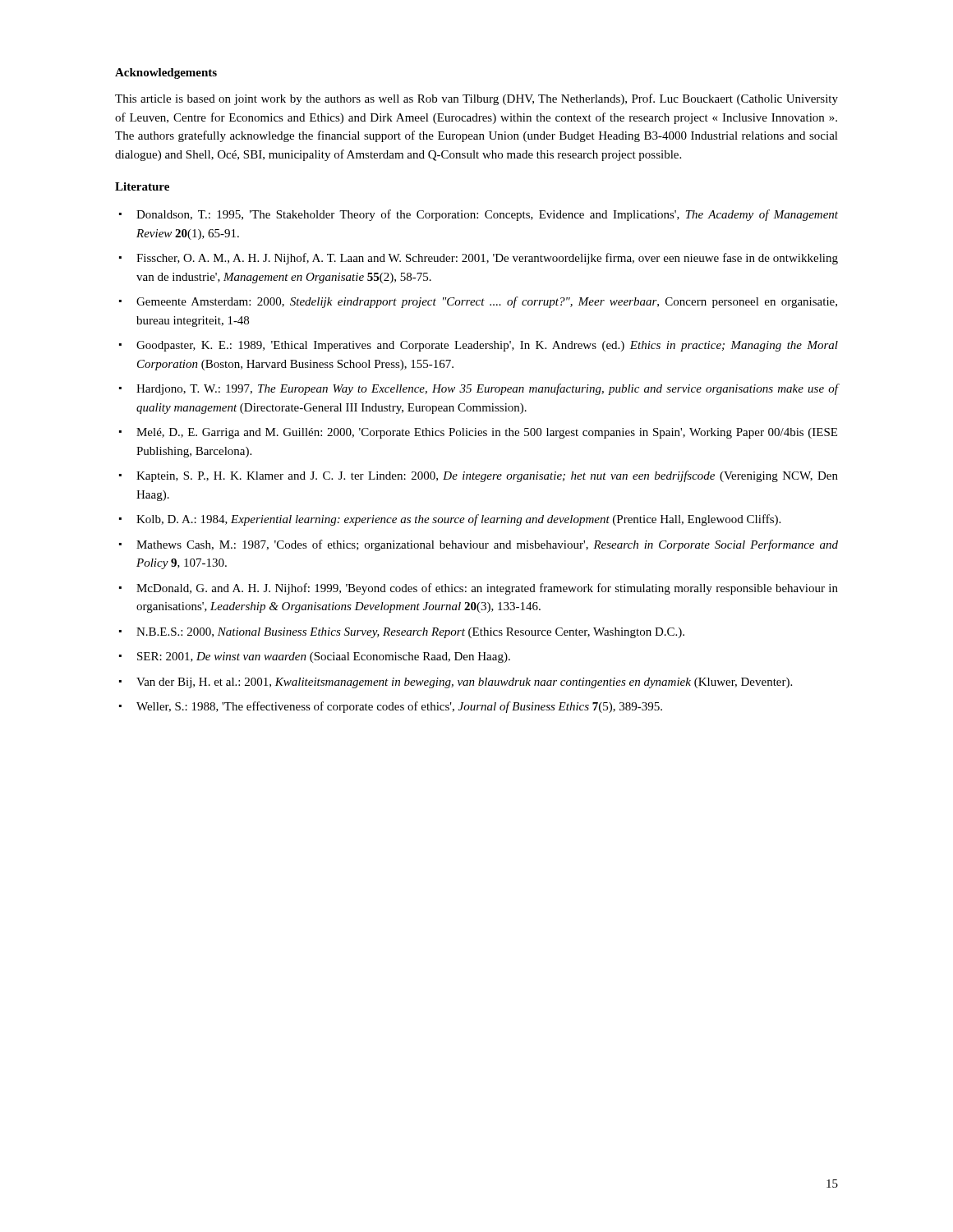Image resolution: width=953 pixels, height=1232 pixels.
Task: Click on the list item with the text "Kaptein, S. P., H. K. Klamer"
Action: click(487, 485)
